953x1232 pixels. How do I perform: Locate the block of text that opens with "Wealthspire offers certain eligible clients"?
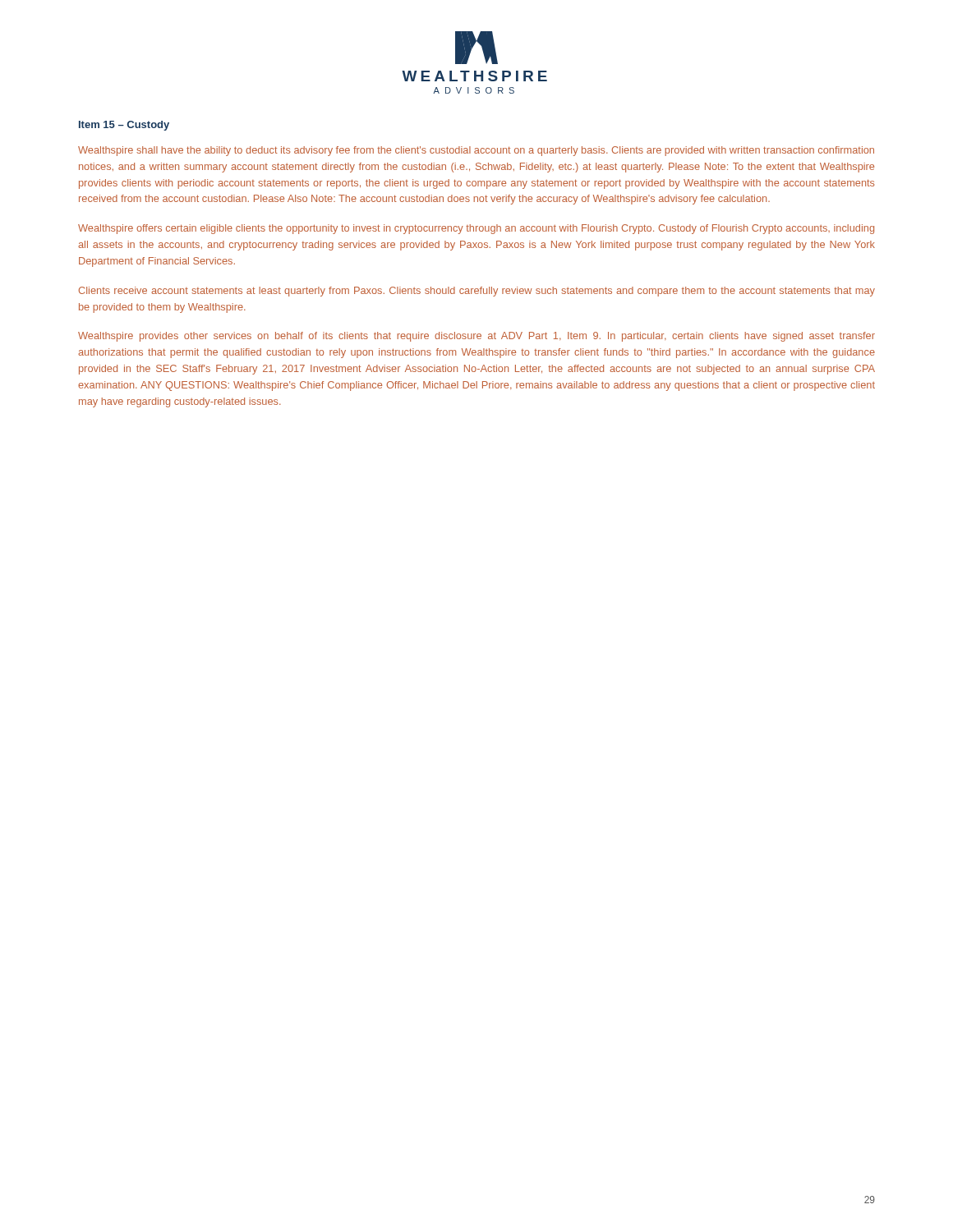click(x=476, y=244)
